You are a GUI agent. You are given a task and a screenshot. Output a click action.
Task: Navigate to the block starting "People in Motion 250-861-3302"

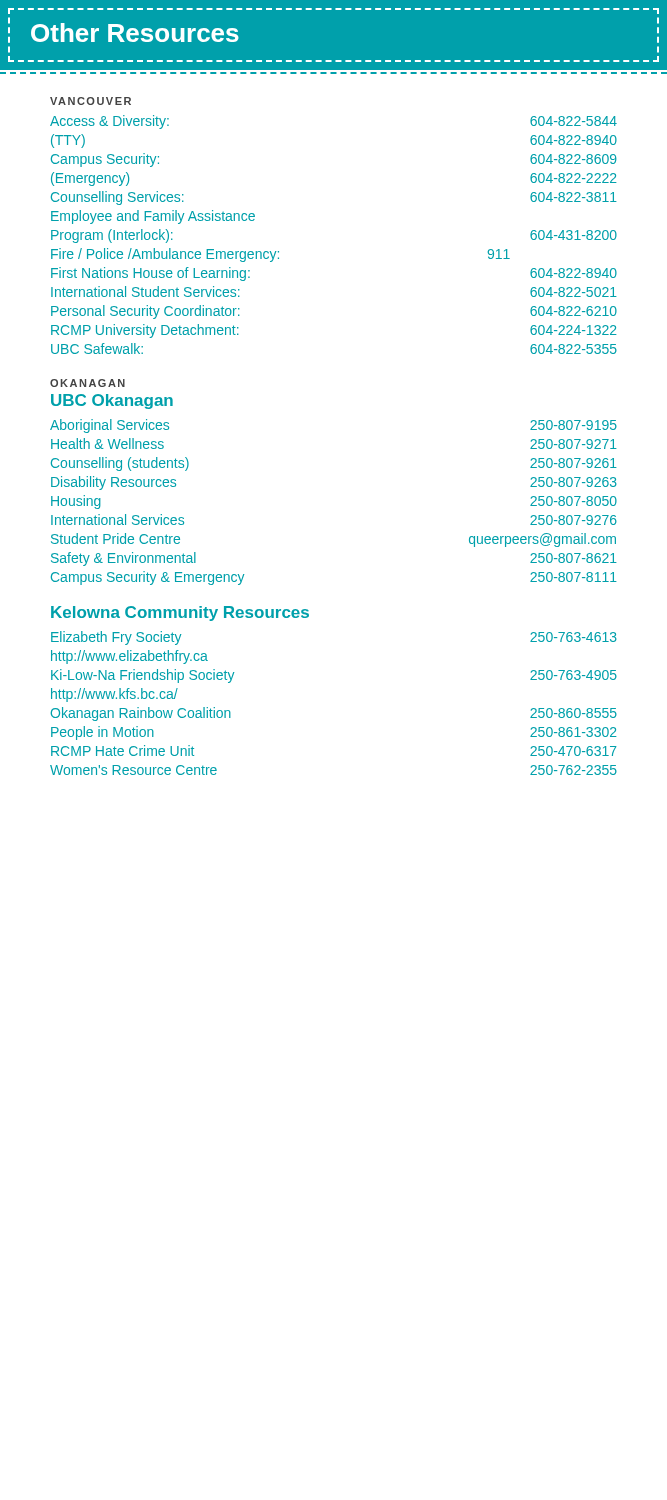(x=102, y=732)
